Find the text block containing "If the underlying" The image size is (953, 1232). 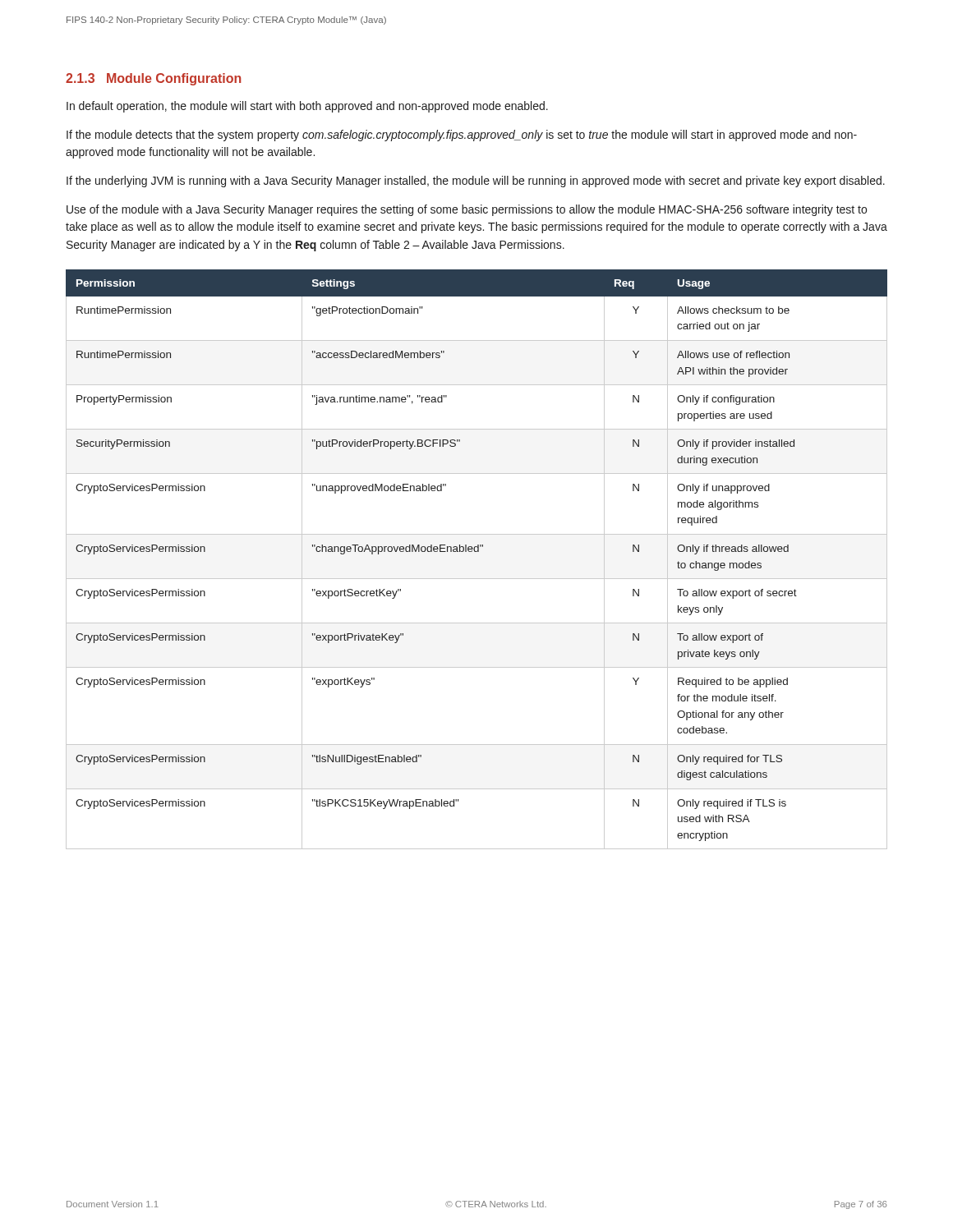[x=476, y=181]
